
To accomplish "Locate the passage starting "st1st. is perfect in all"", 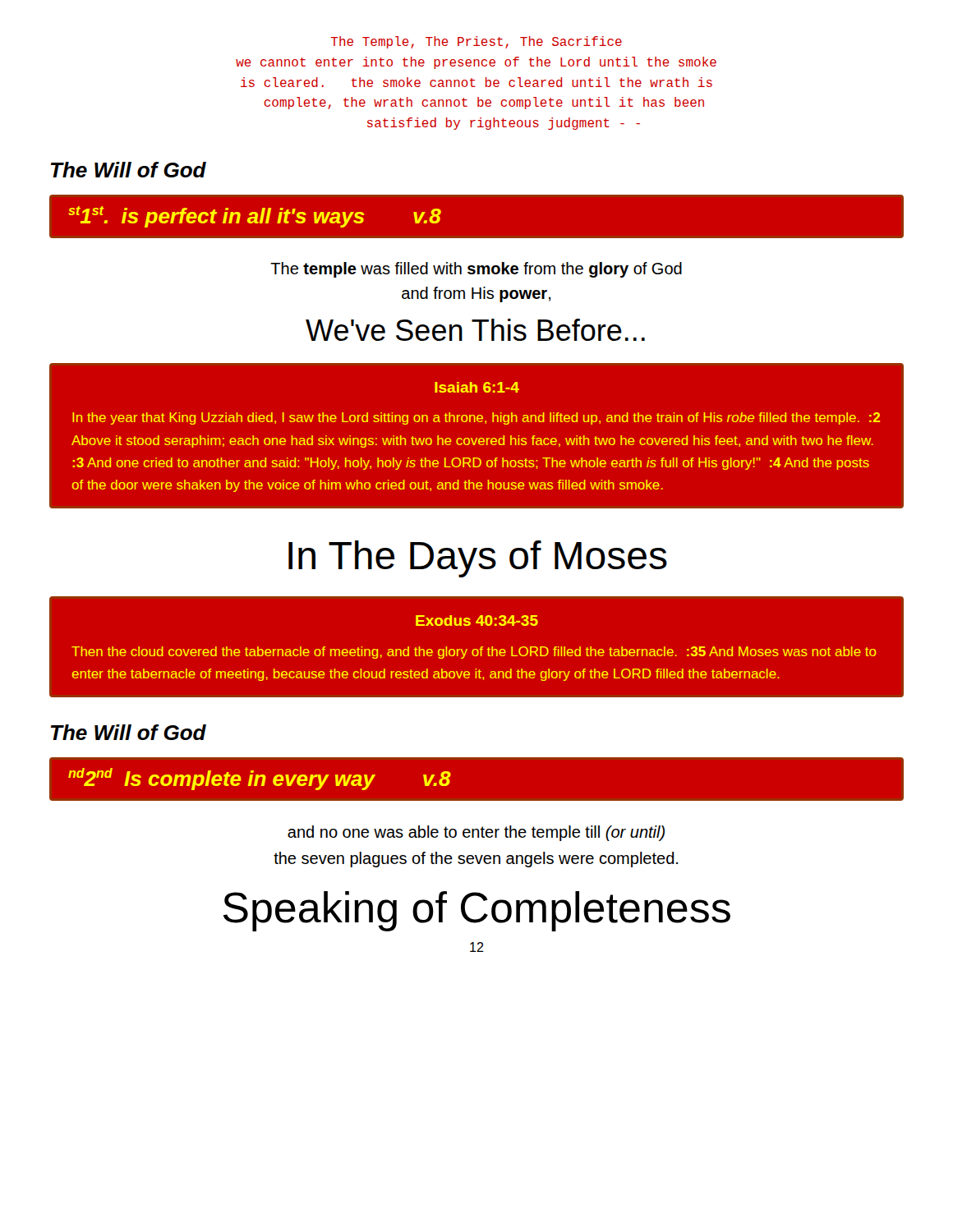I will click(x=476, y=216).
